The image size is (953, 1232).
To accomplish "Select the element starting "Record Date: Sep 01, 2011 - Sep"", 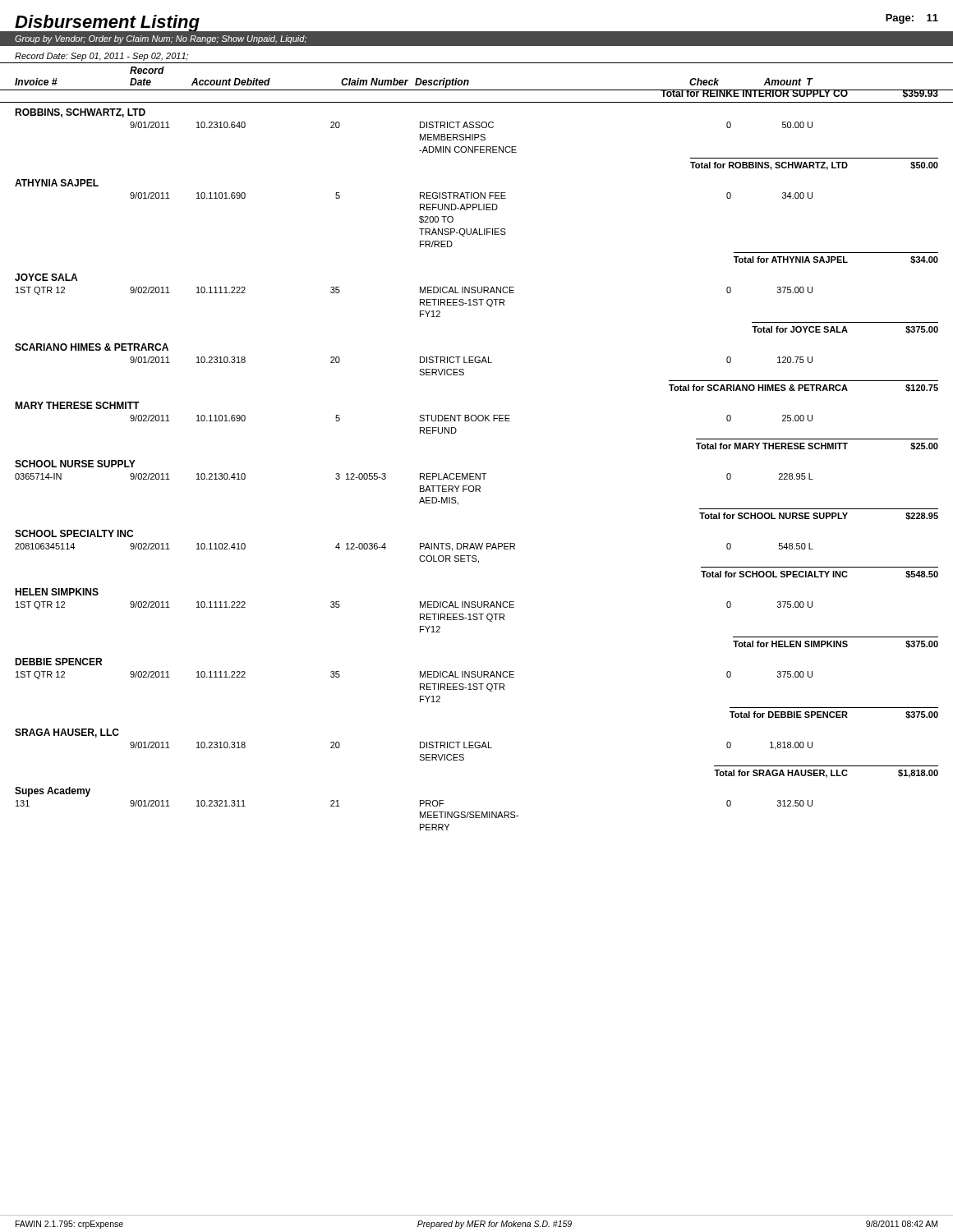I will coord(102,56).
